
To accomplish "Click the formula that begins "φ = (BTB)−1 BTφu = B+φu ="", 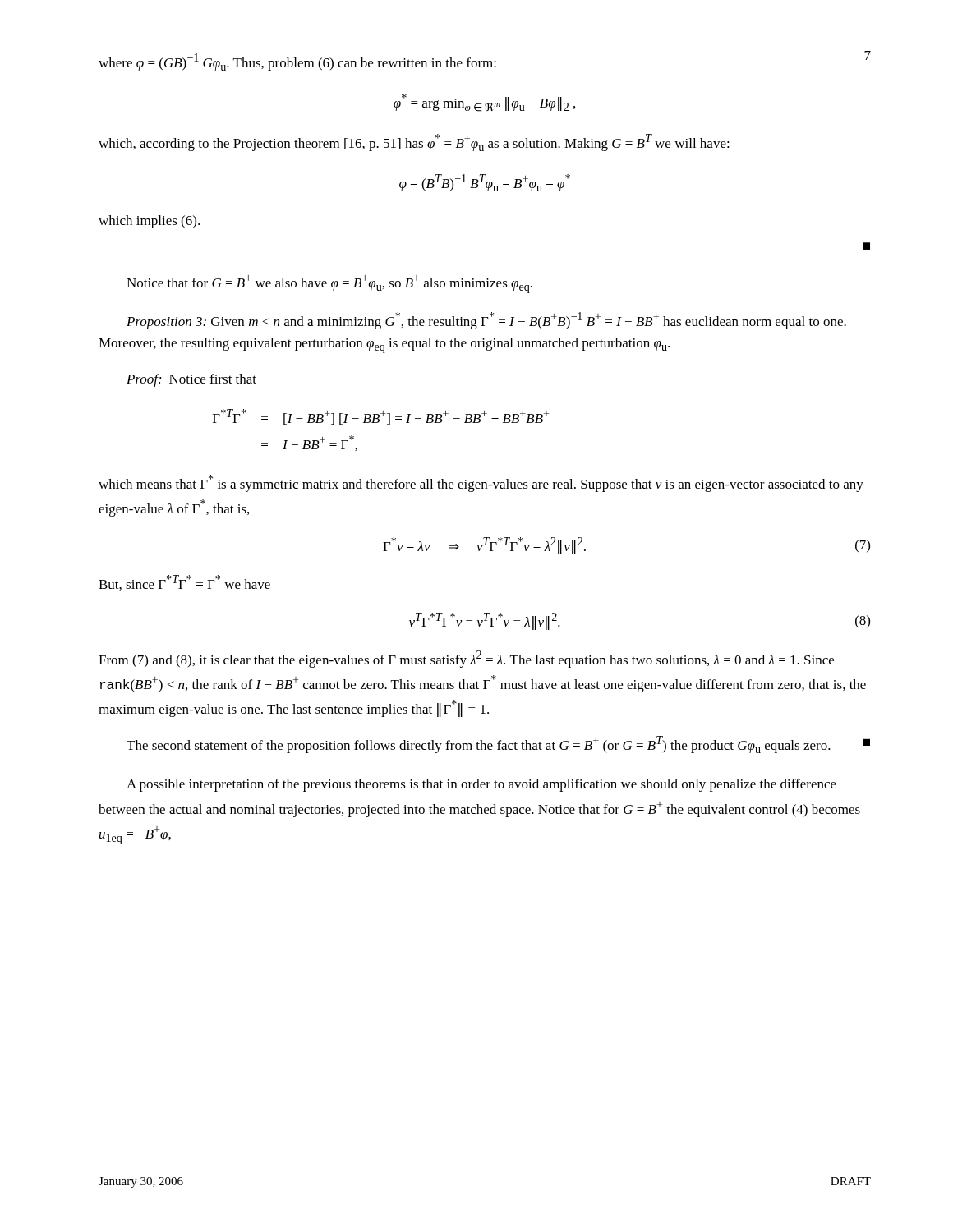I will pos(485,183).
